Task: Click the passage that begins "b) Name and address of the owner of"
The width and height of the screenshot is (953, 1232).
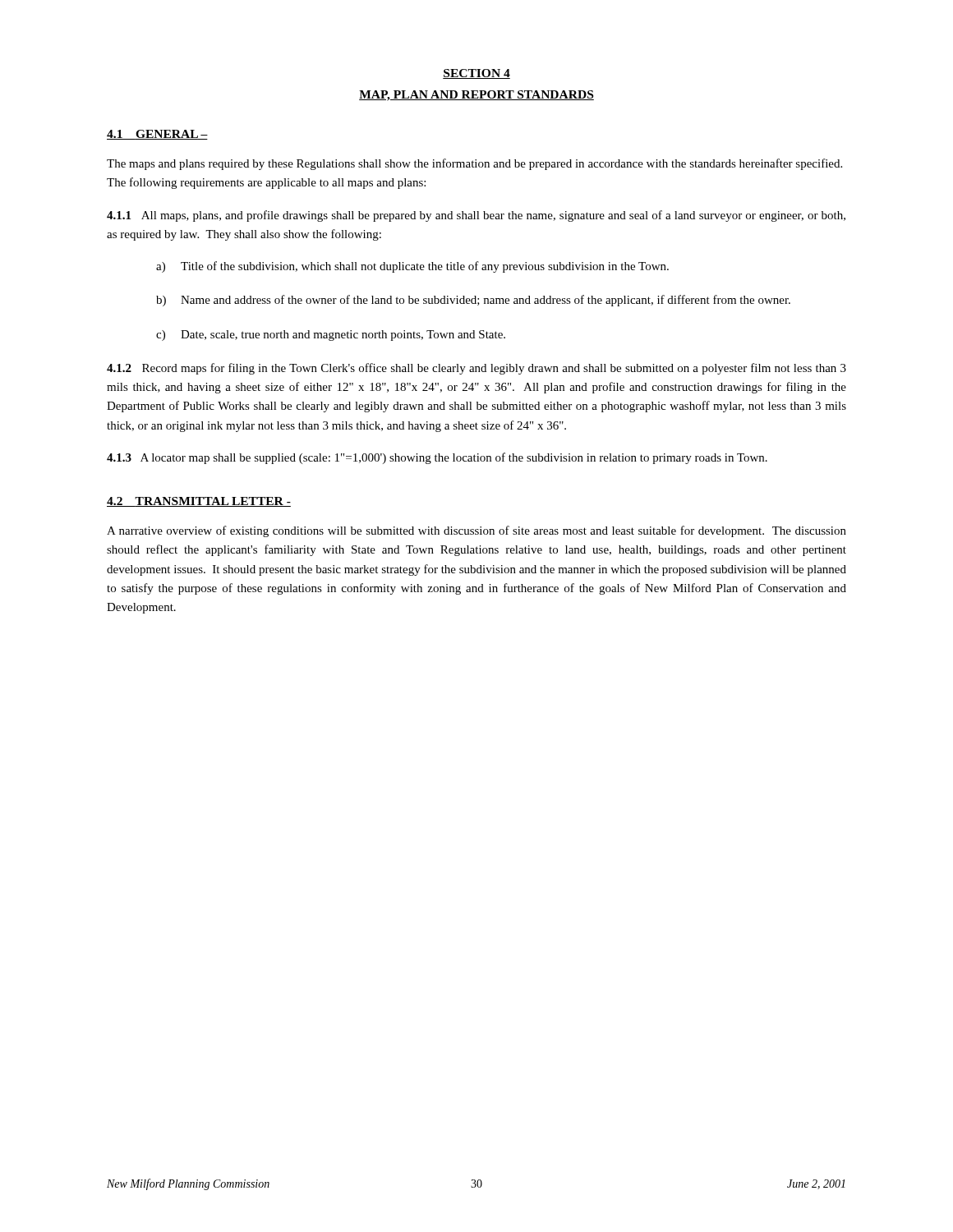Action: point(501,301)
